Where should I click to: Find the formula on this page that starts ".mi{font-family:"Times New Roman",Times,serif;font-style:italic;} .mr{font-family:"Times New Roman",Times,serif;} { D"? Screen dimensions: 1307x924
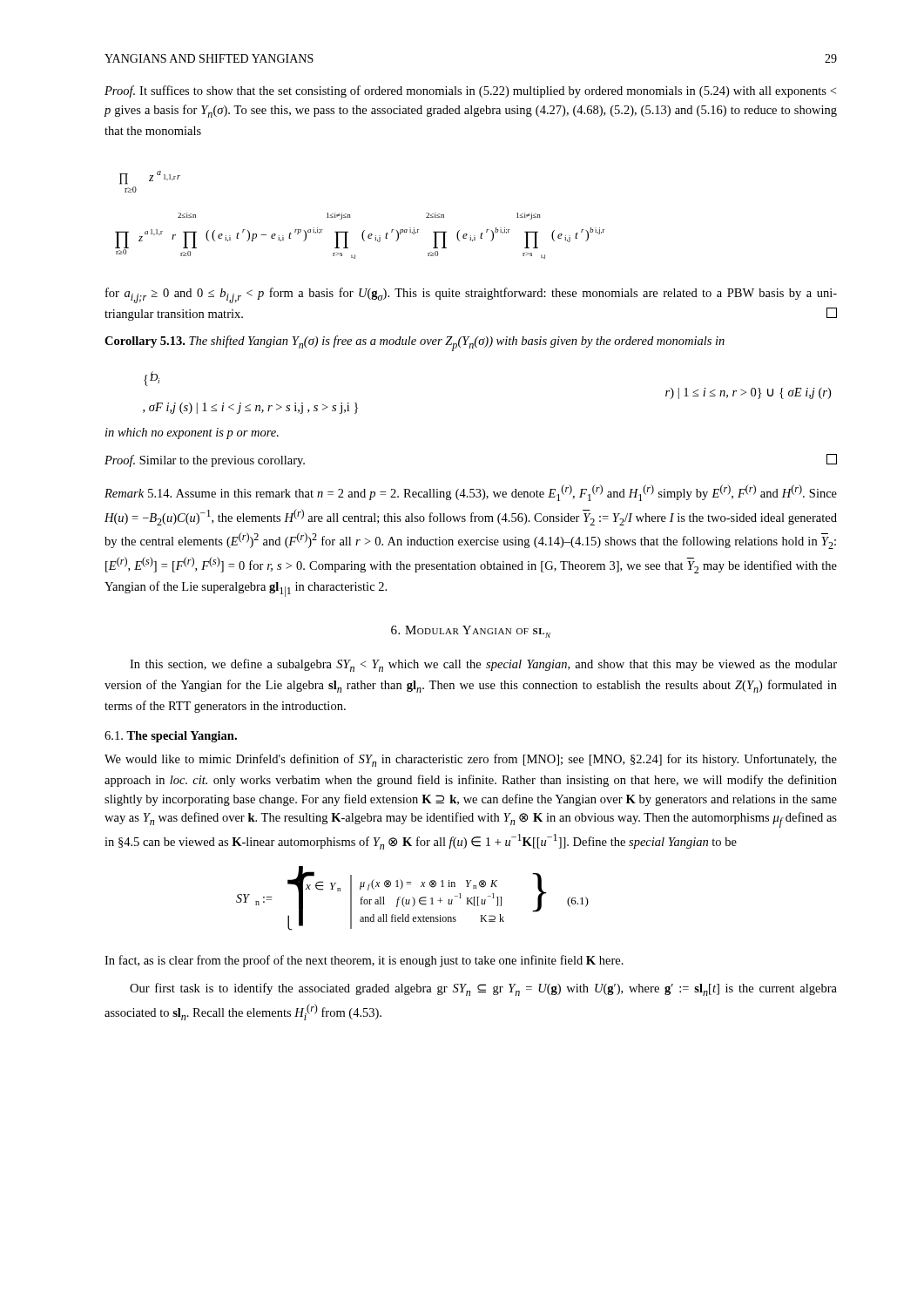[152, 379]
